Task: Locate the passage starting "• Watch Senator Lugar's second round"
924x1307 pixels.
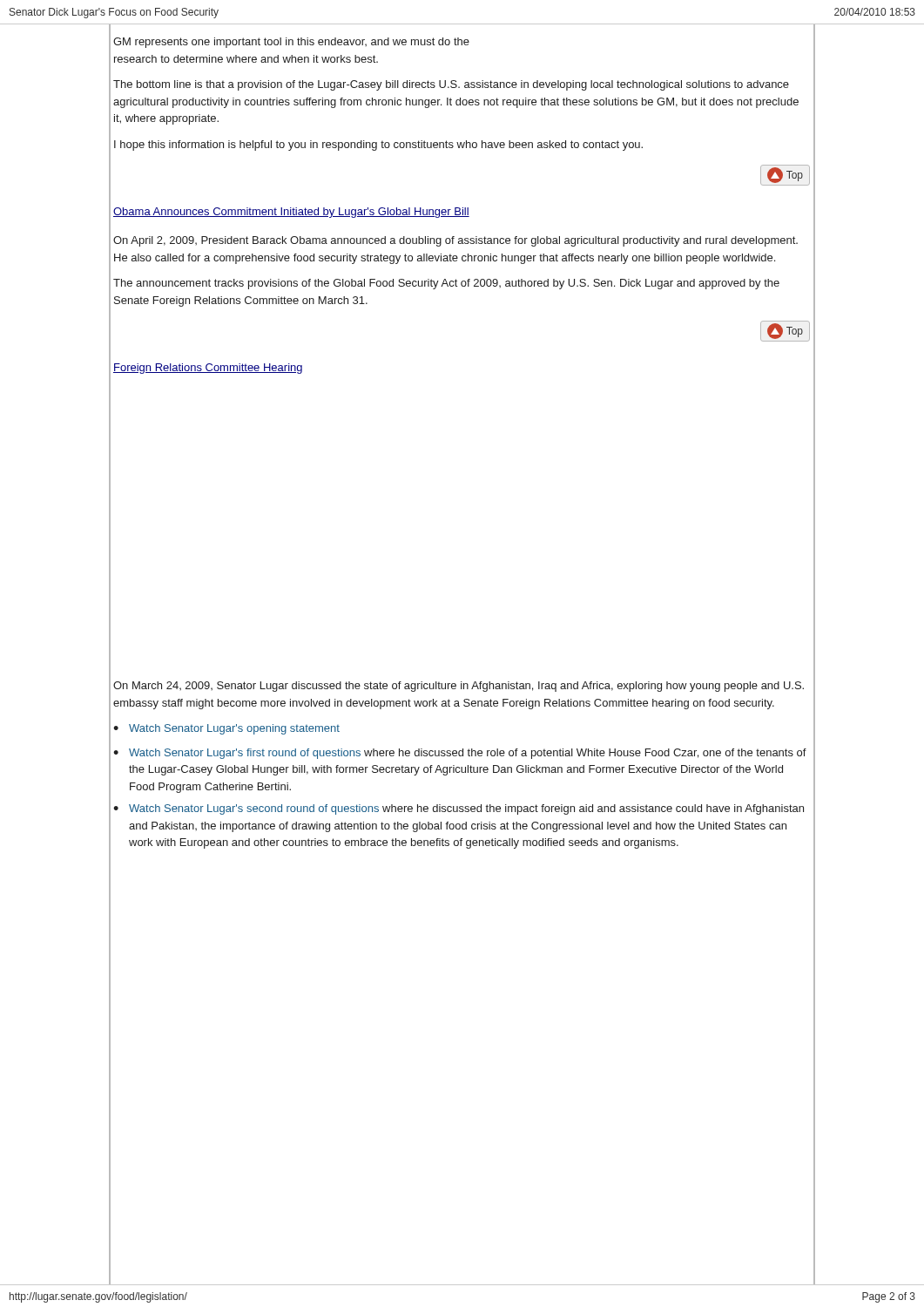Action: [x=462, y=826]
